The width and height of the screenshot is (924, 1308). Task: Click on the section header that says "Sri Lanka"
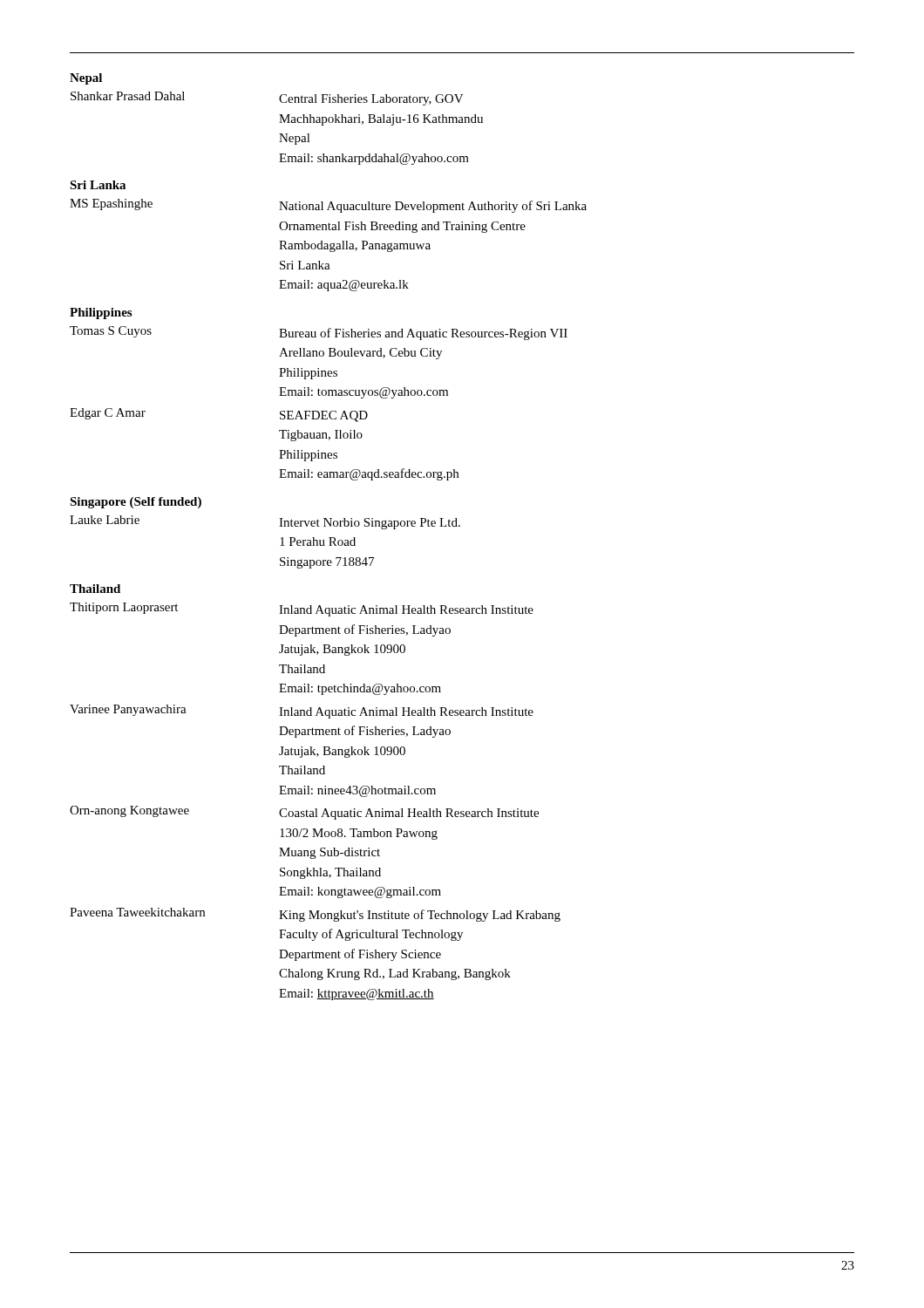[x=98, y=185]
